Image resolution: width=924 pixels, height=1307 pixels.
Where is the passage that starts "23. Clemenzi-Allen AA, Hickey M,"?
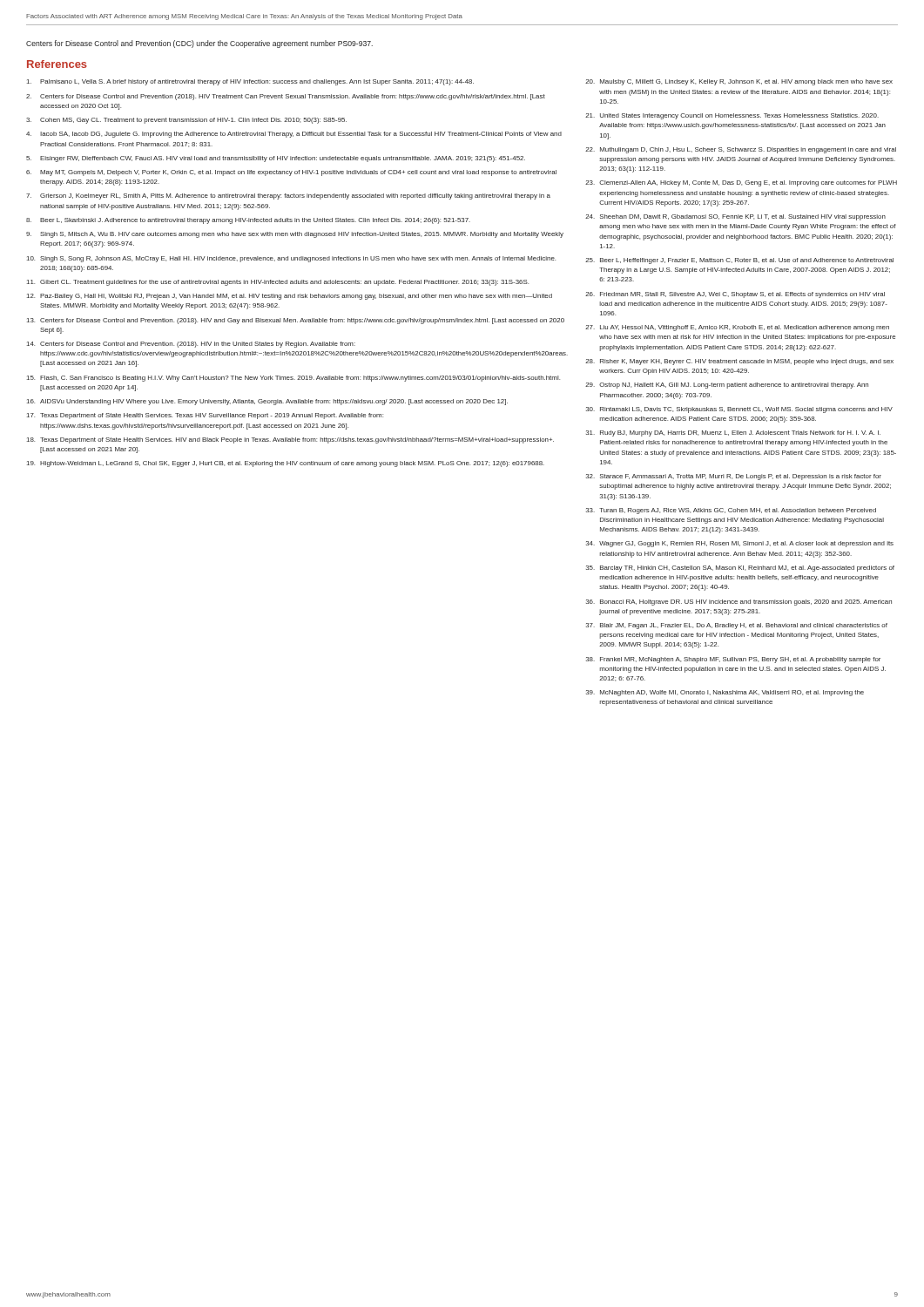coord(742,193)
